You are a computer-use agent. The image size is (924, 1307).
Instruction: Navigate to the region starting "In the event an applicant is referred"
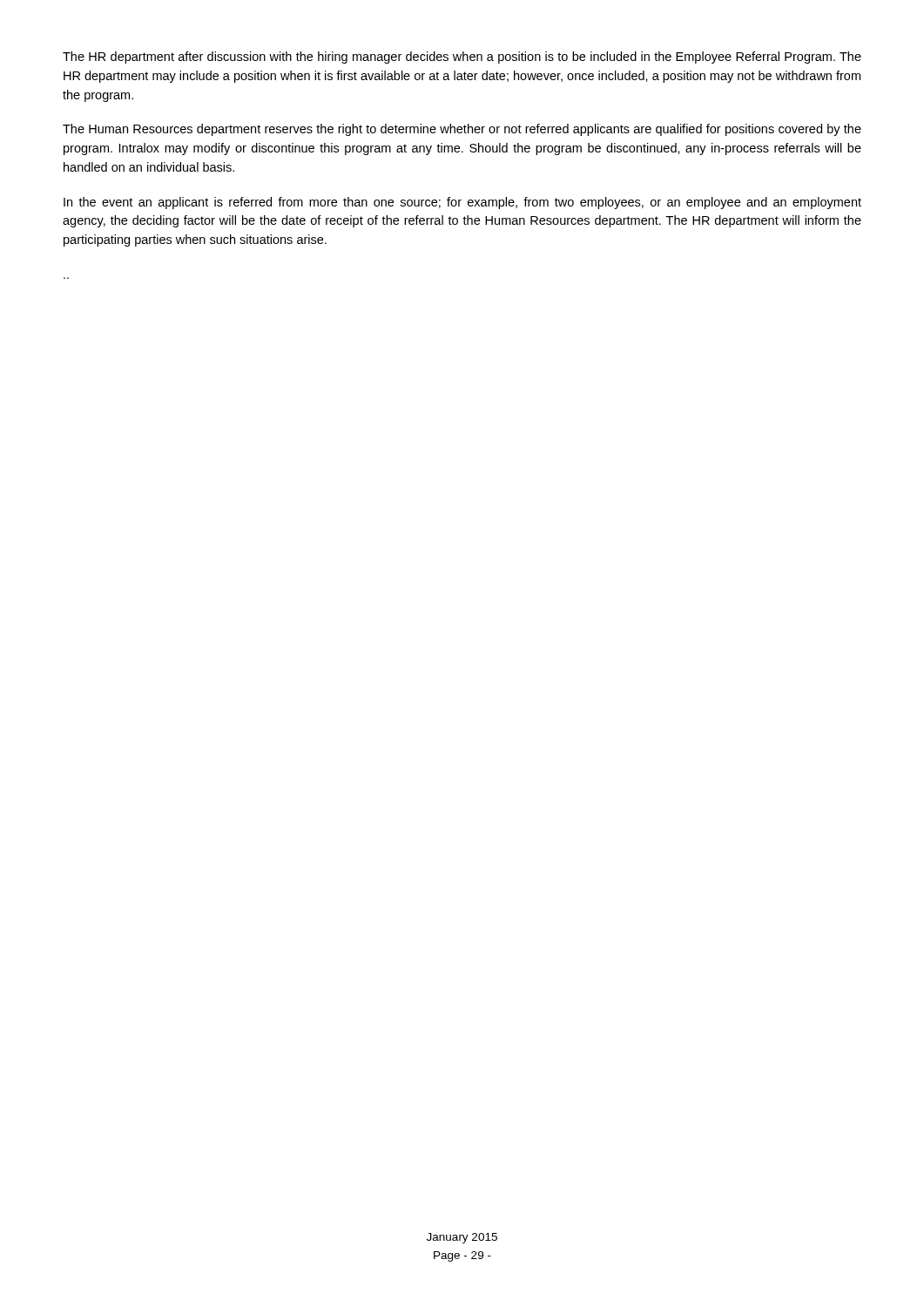click(x=462, y=221)
